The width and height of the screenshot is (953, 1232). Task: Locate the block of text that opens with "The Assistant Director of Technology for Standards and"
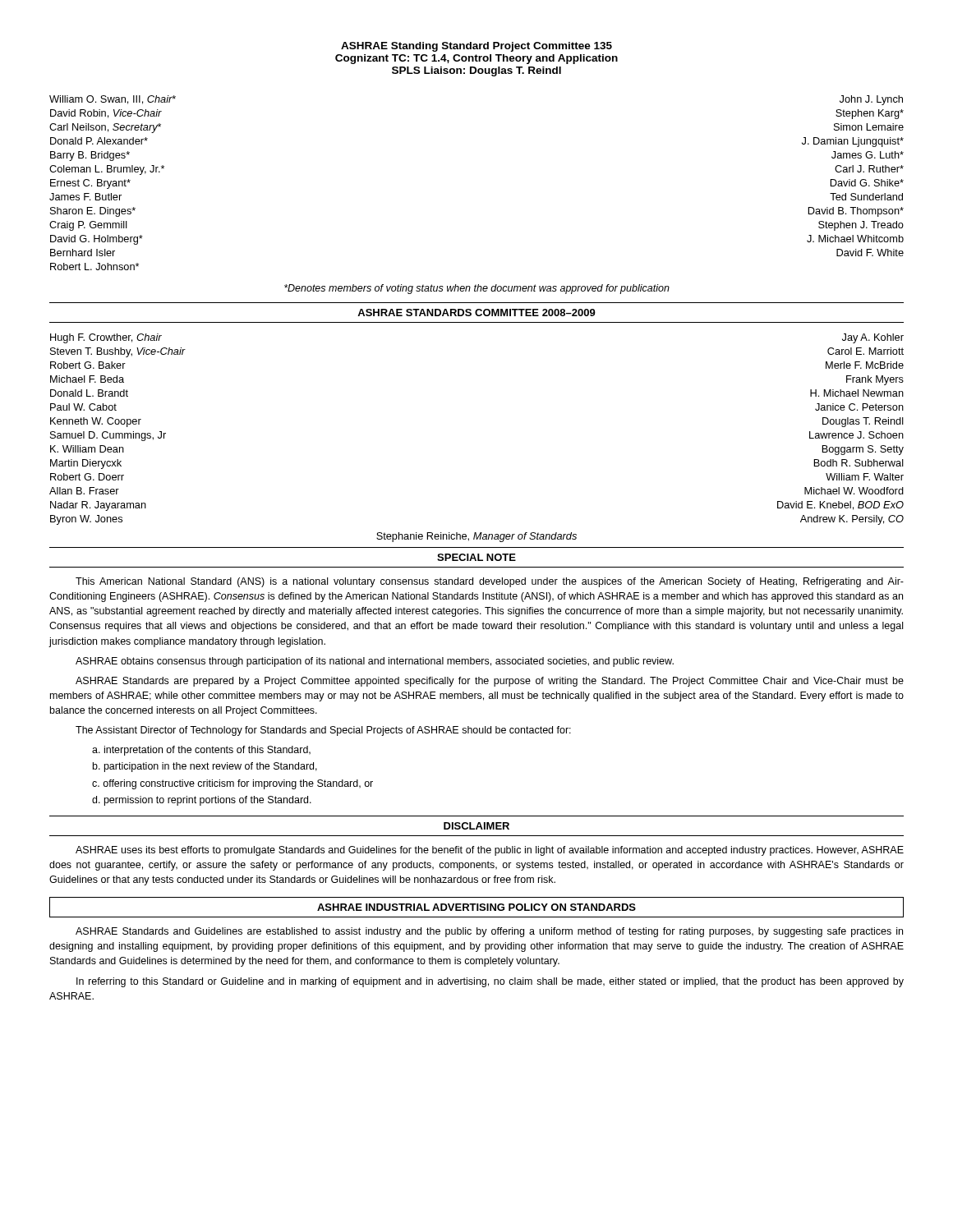323,730
